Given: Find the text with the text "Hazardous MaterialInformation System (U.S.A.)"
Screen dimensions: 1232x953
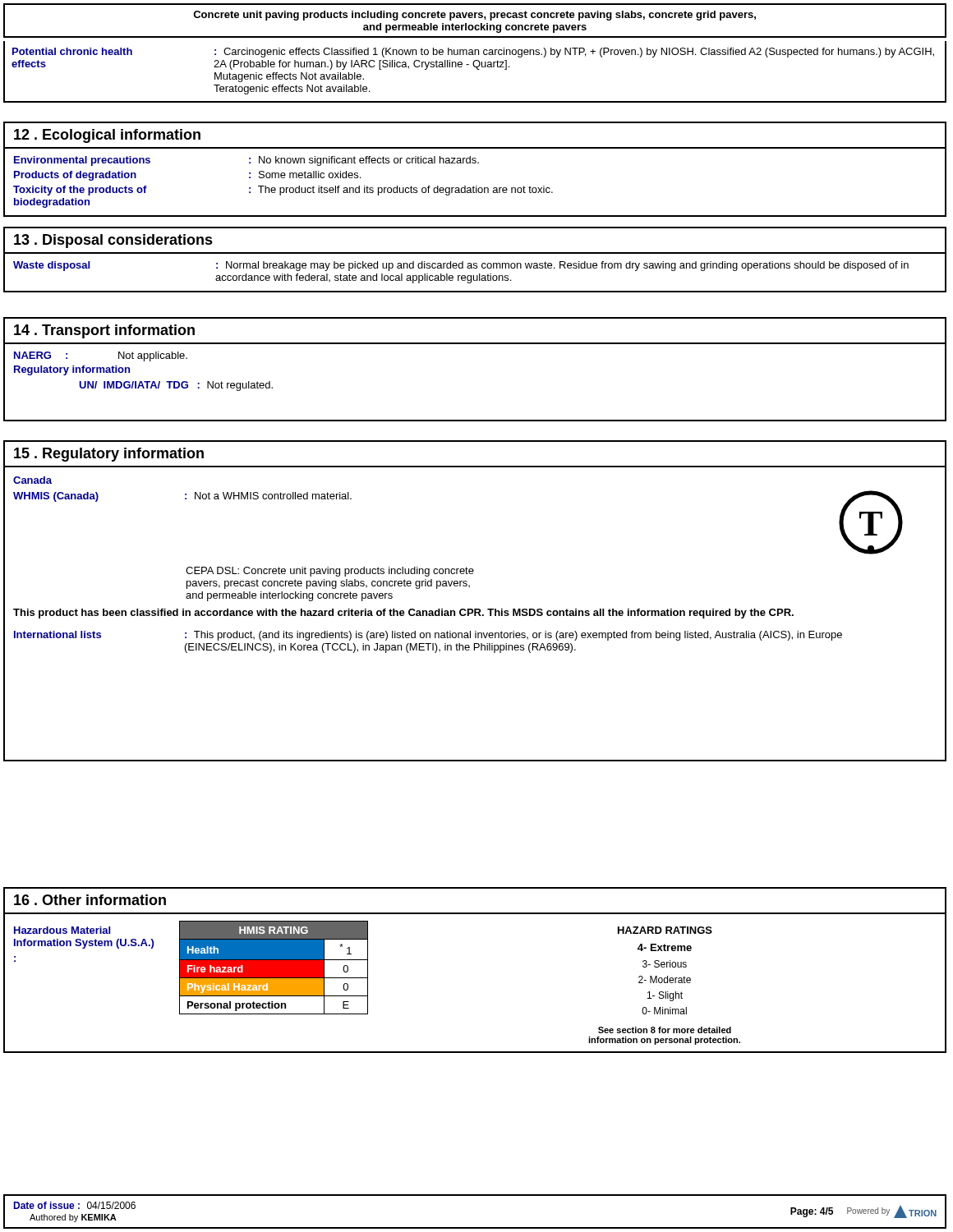Looking at the screenshot, I should click(x=84, y=936).
